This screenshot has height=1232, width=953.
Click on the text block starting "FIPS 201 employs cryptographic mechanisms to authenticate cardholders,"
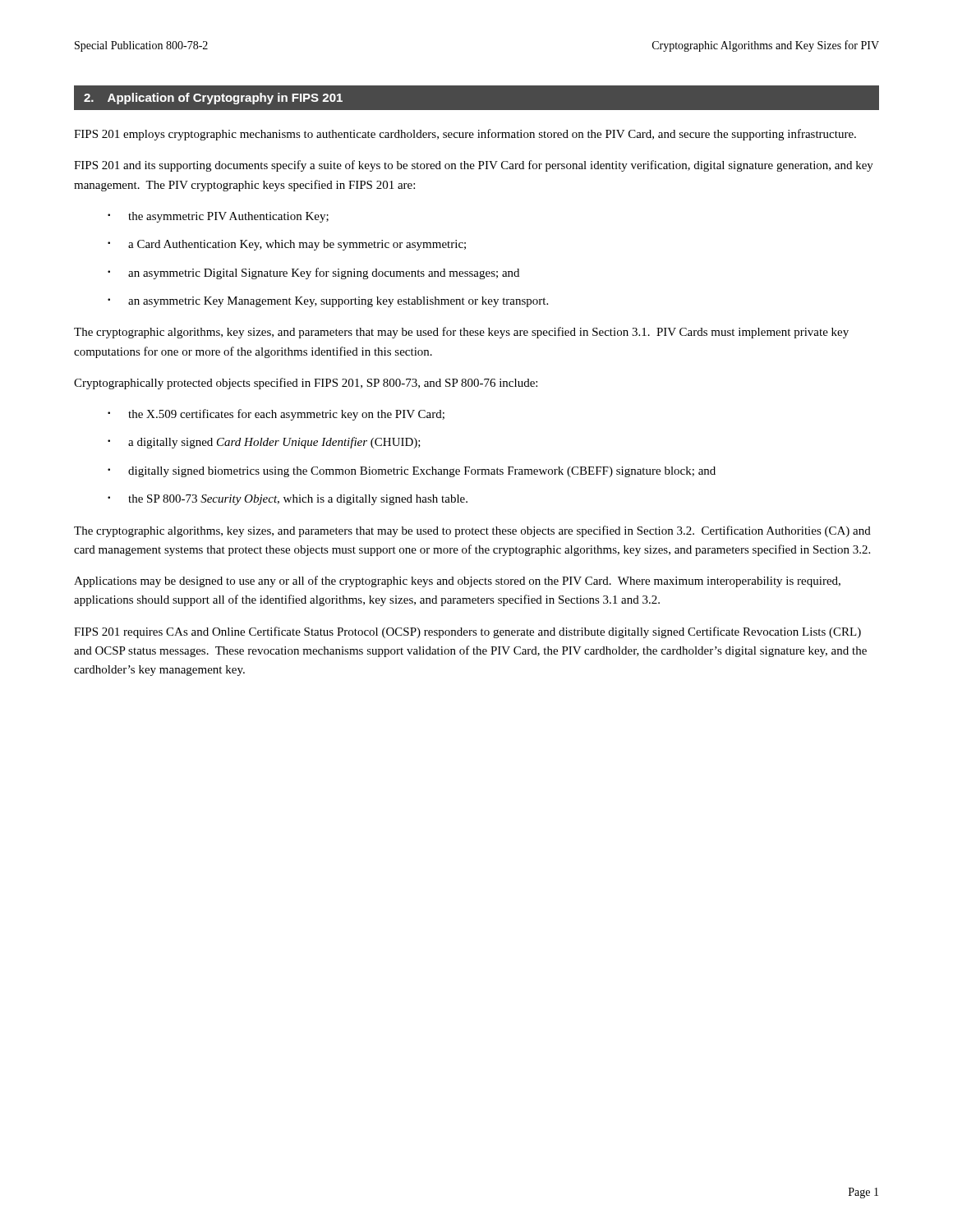coord(465,134)
